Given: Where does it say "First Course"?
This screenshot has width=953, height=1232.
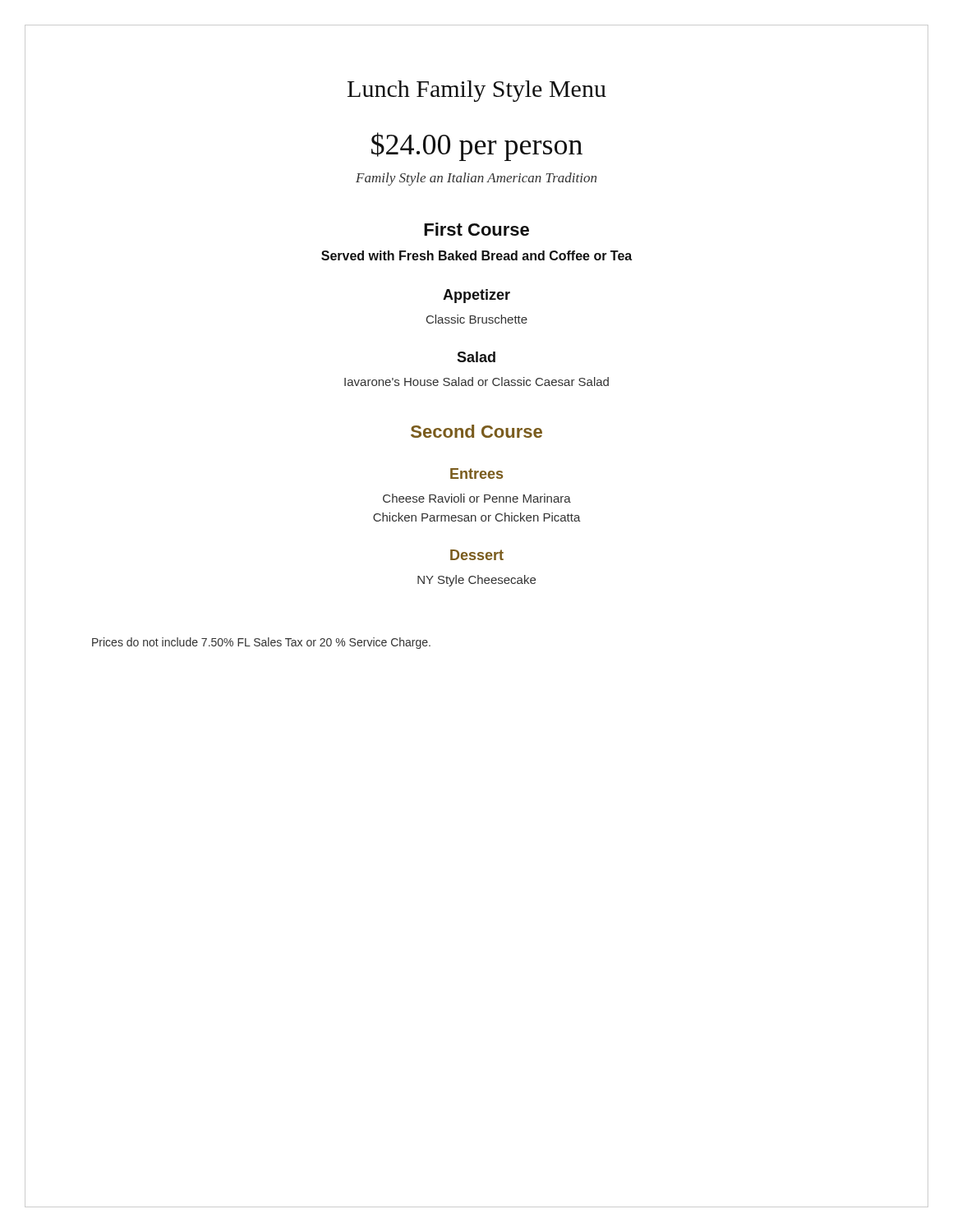Looking at the screenshot, I should pos(476,230).
